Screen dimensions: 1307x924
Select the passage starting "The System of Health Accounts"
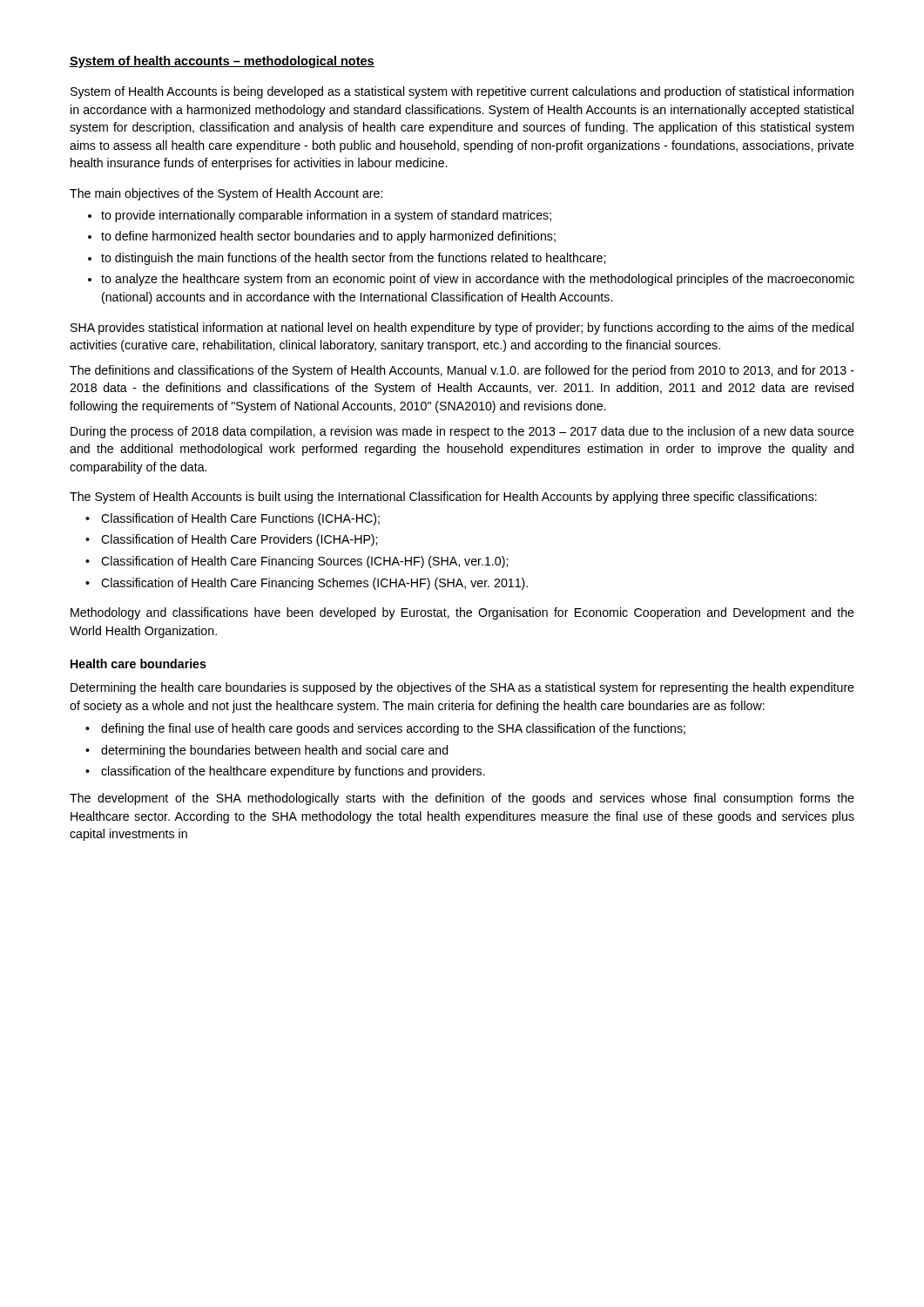tap(444, 497)
